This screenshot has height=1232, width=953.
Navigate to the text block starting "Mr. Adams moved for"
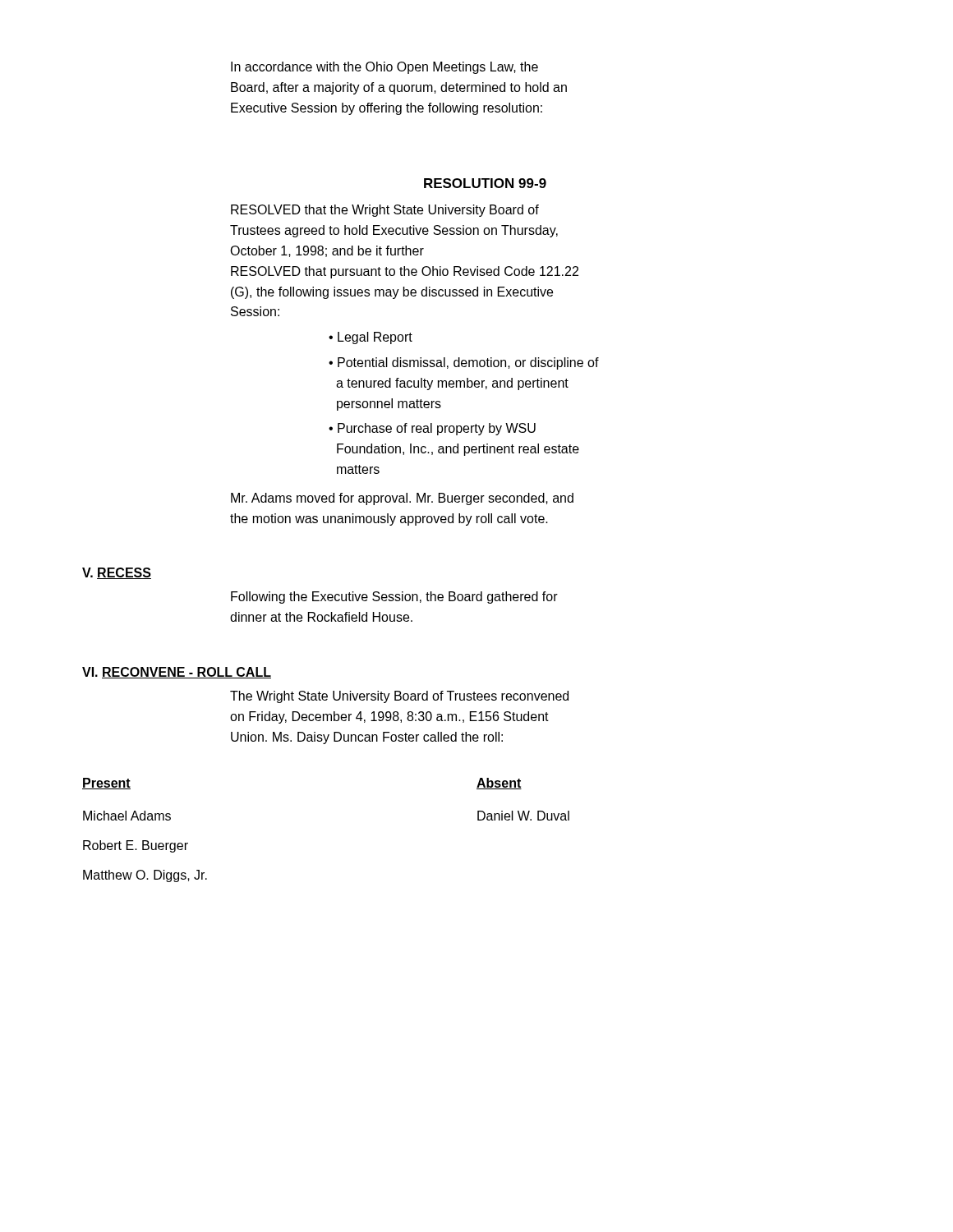tap(402, 508)
